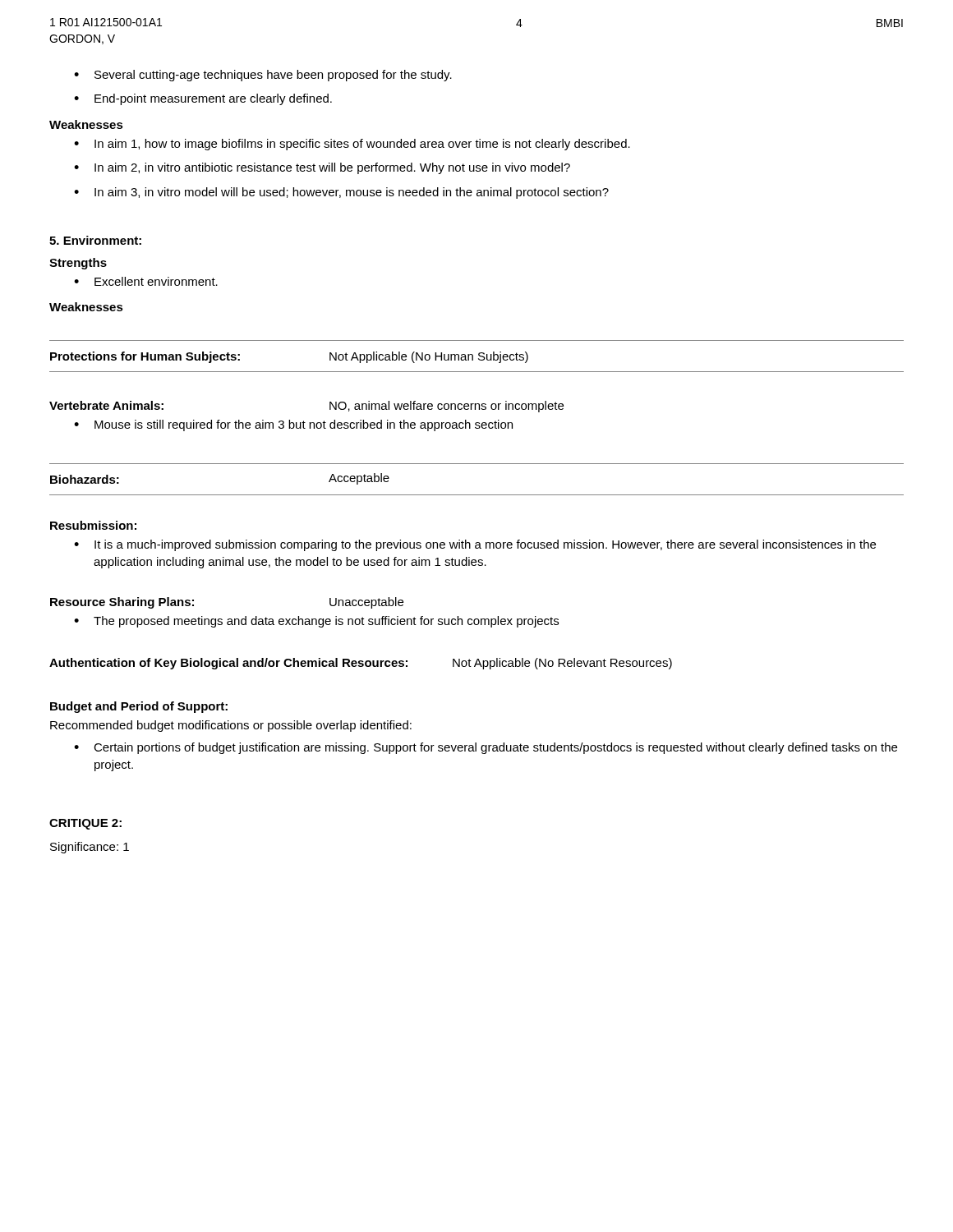
Task: Click the passage that begins "• In aim 3, in vitro model"
Action: pyautogui.click(x=489, y=192)
